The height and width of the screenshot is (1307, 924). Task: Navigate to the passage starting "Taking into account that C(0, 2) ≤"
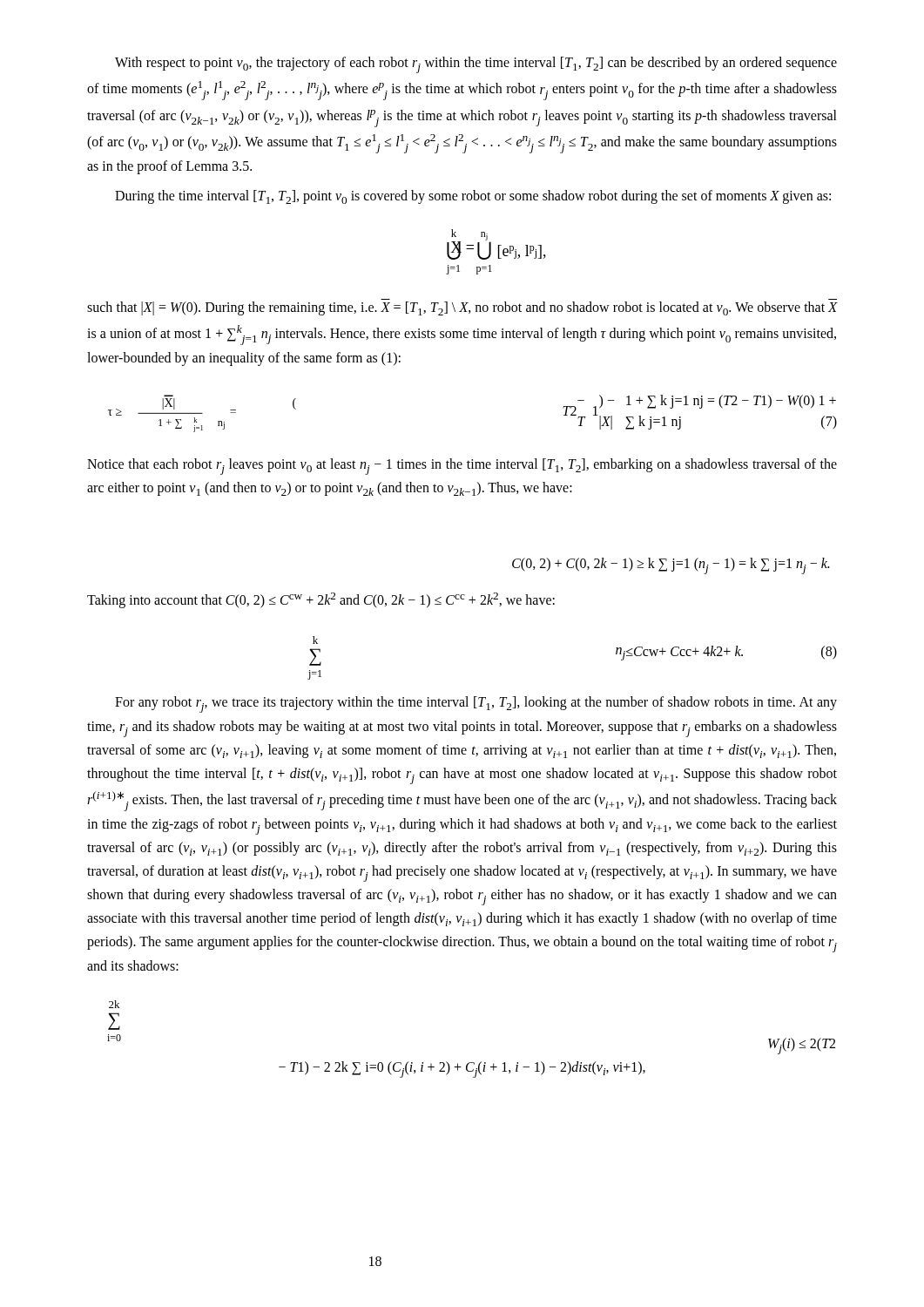pos(462,599)
